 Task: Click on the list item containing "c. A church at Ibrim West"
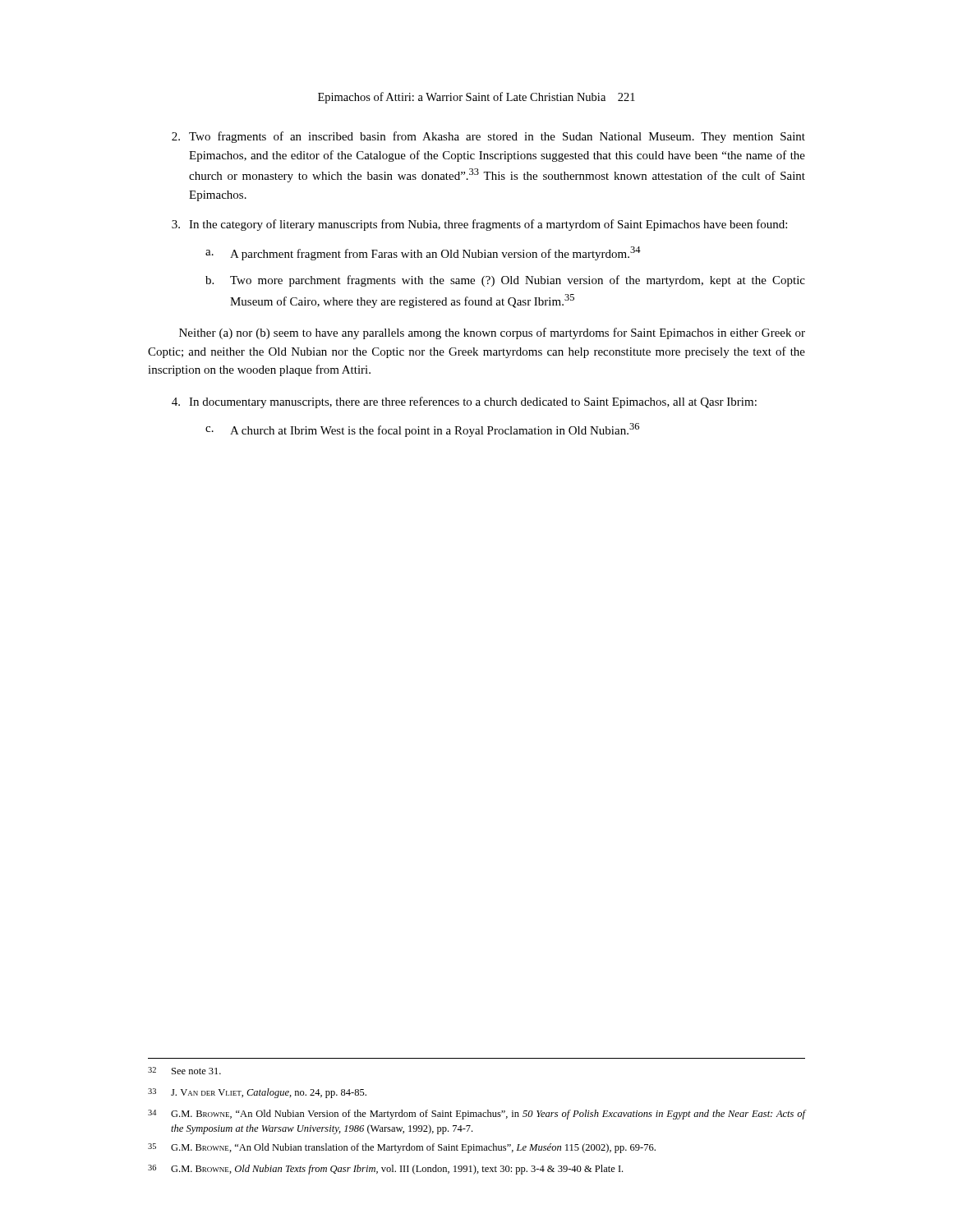coord(505,429)
